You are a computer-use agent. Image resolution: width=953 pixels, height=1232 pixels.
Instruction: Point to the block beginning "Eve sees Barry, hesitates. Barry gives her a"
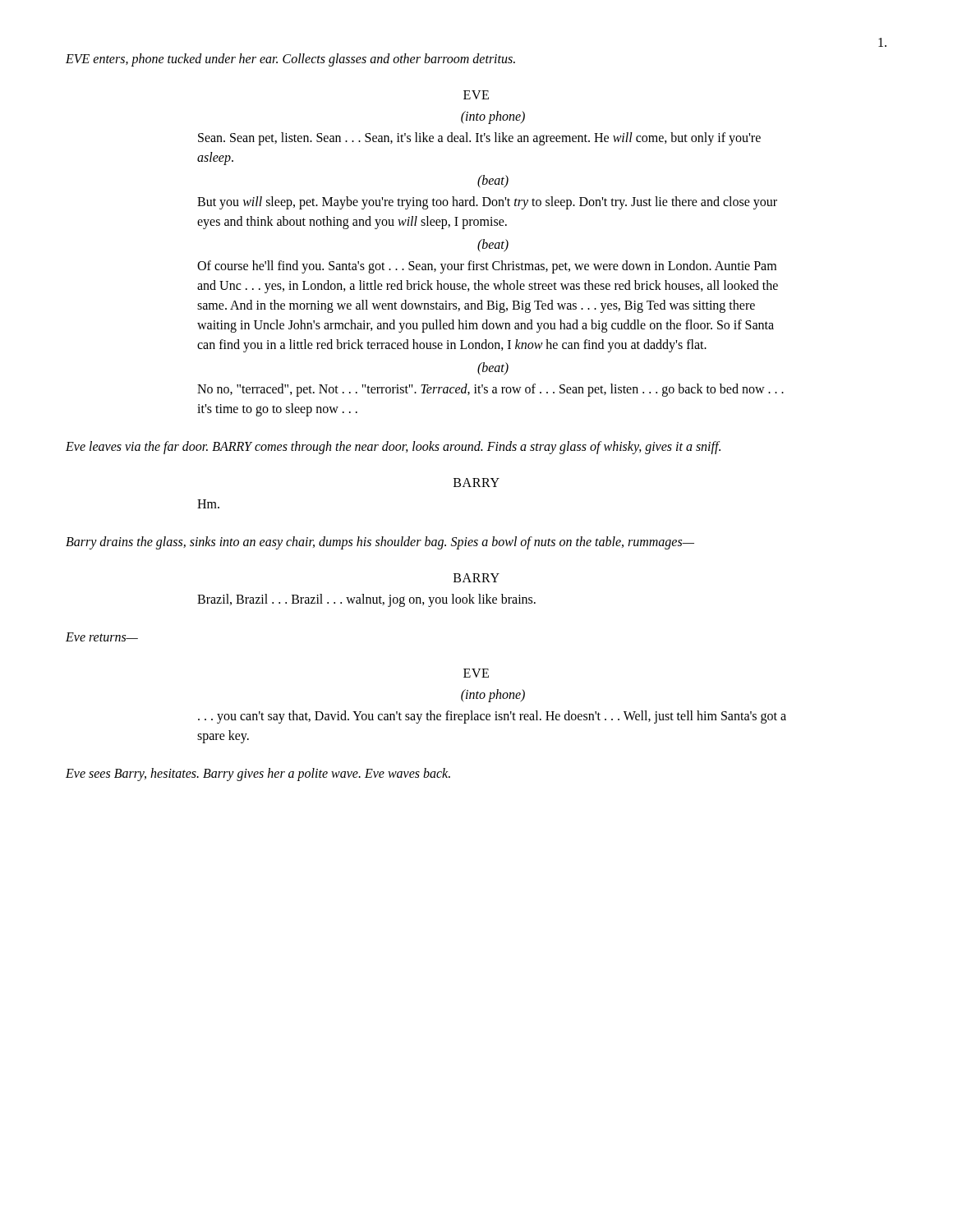pos(259,773)
